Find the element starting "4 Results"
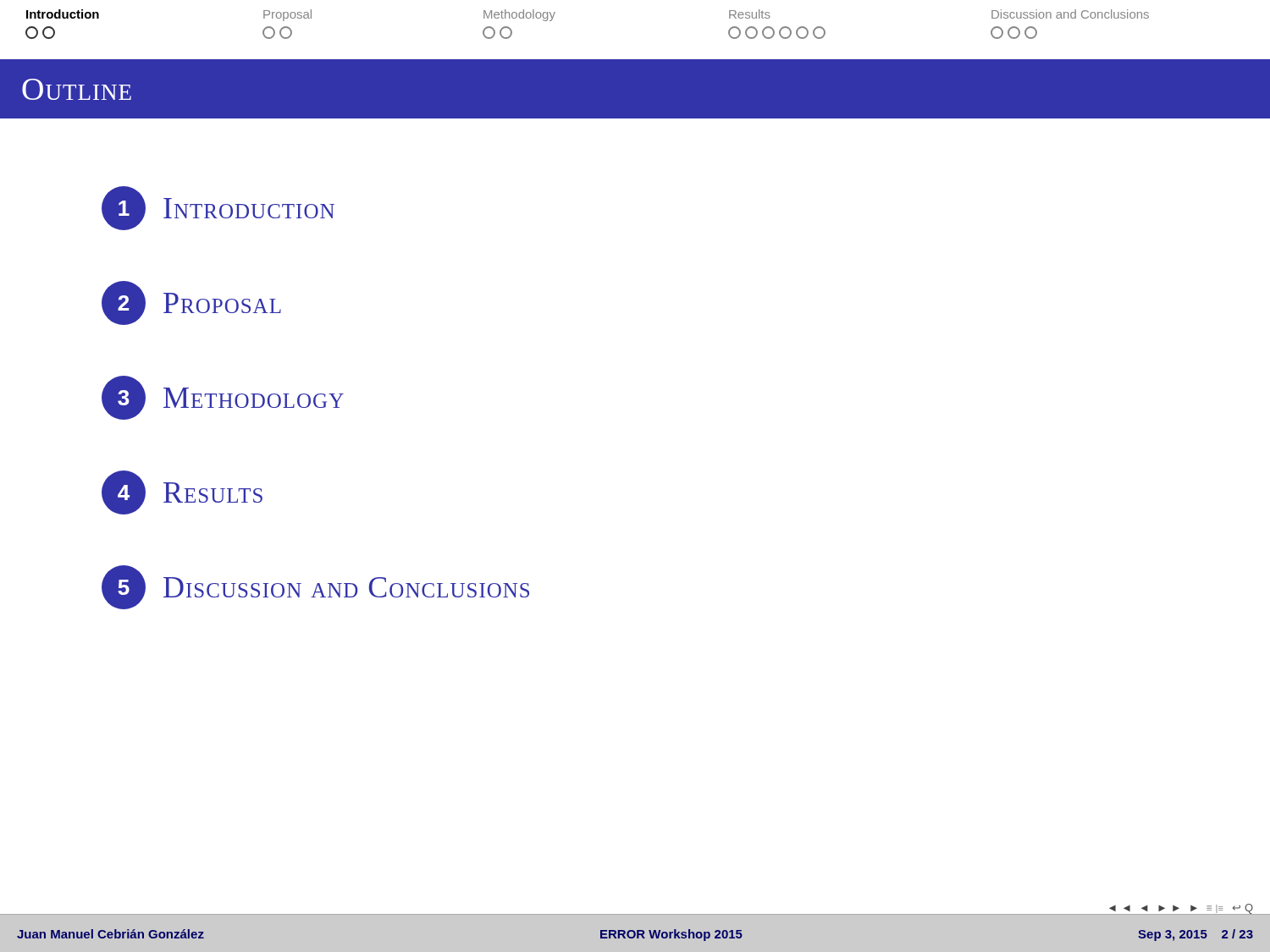Viewport: 1270px width, 952px height. [x=183, y=492]
